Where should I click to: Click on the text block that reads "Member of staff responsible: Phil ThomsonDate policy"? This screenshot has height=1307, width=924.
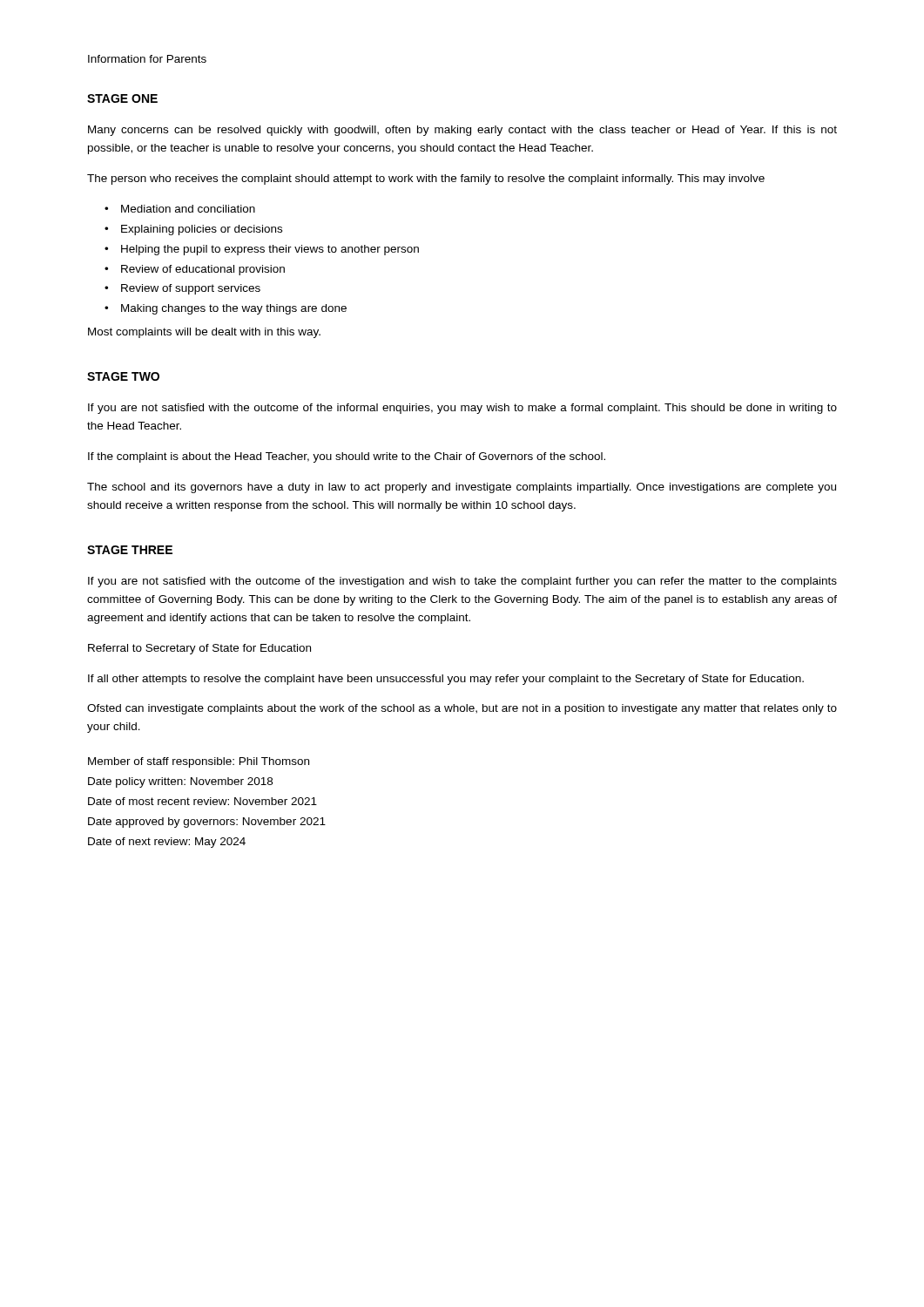coord(206,801)
